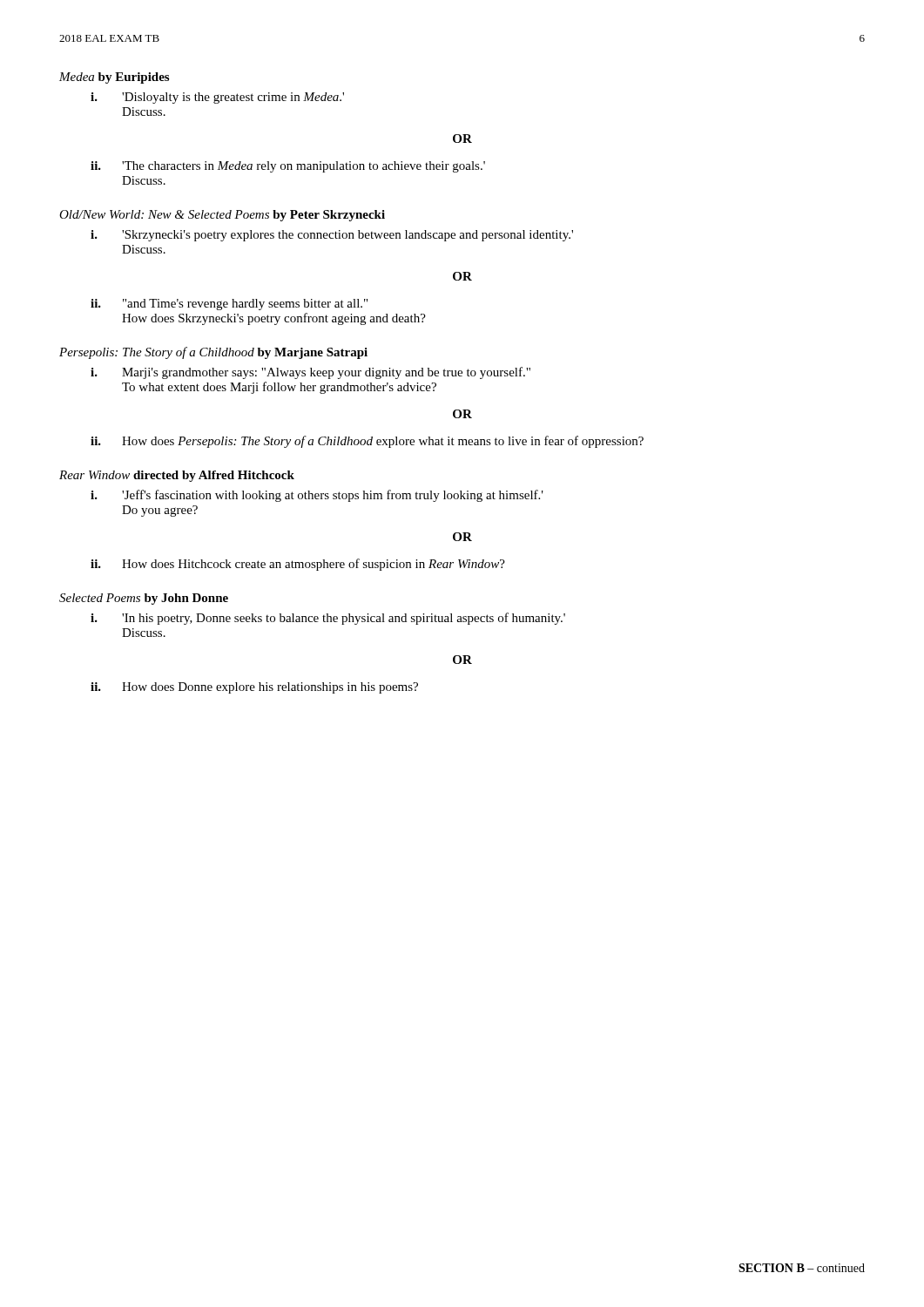Find the block on this page that starts "ii. 'The characters"
924x1307 pixels.
(x=478, y=173)
